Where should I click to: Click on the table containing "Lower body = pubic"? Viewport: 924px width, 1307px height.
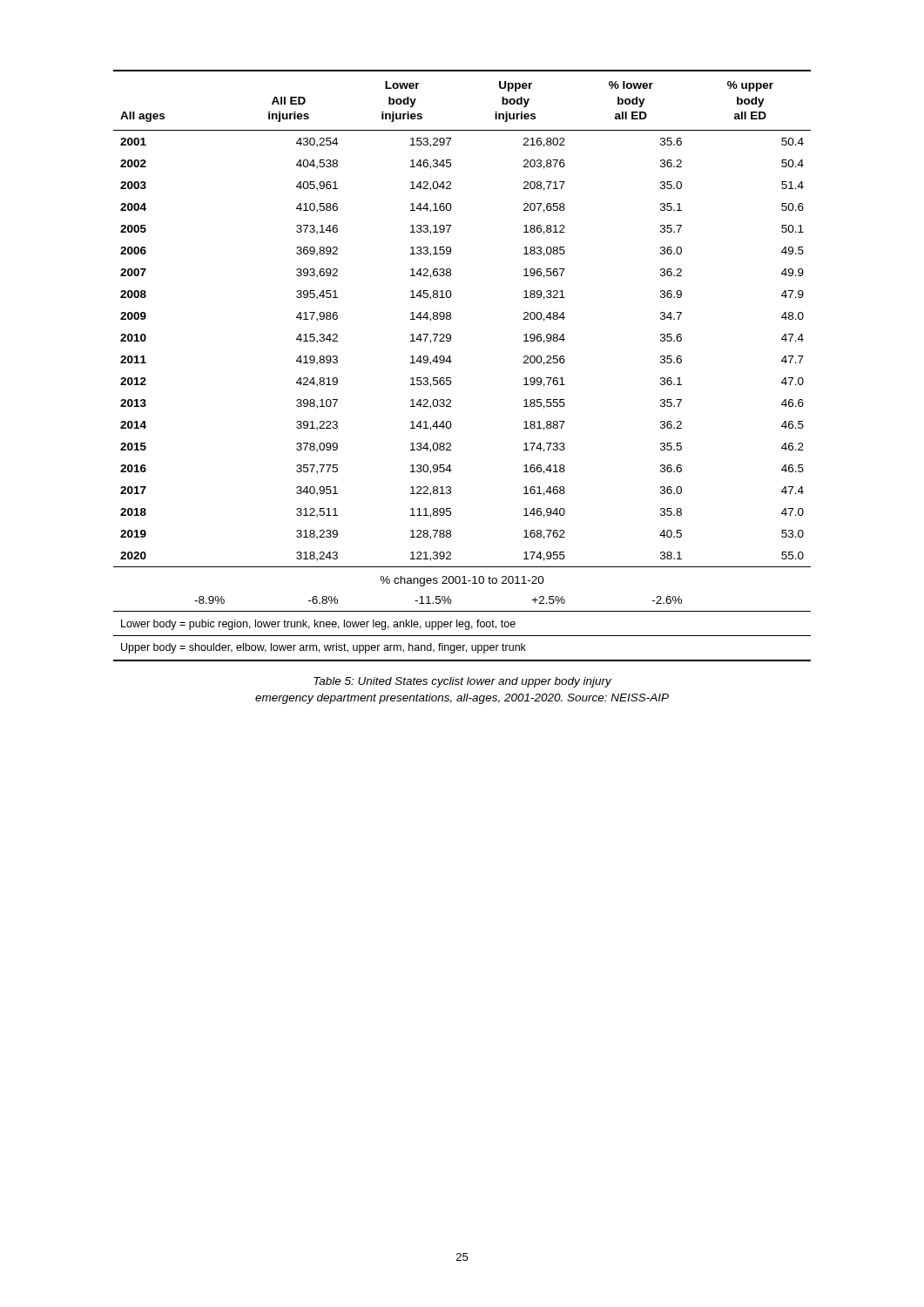(462, 365)
